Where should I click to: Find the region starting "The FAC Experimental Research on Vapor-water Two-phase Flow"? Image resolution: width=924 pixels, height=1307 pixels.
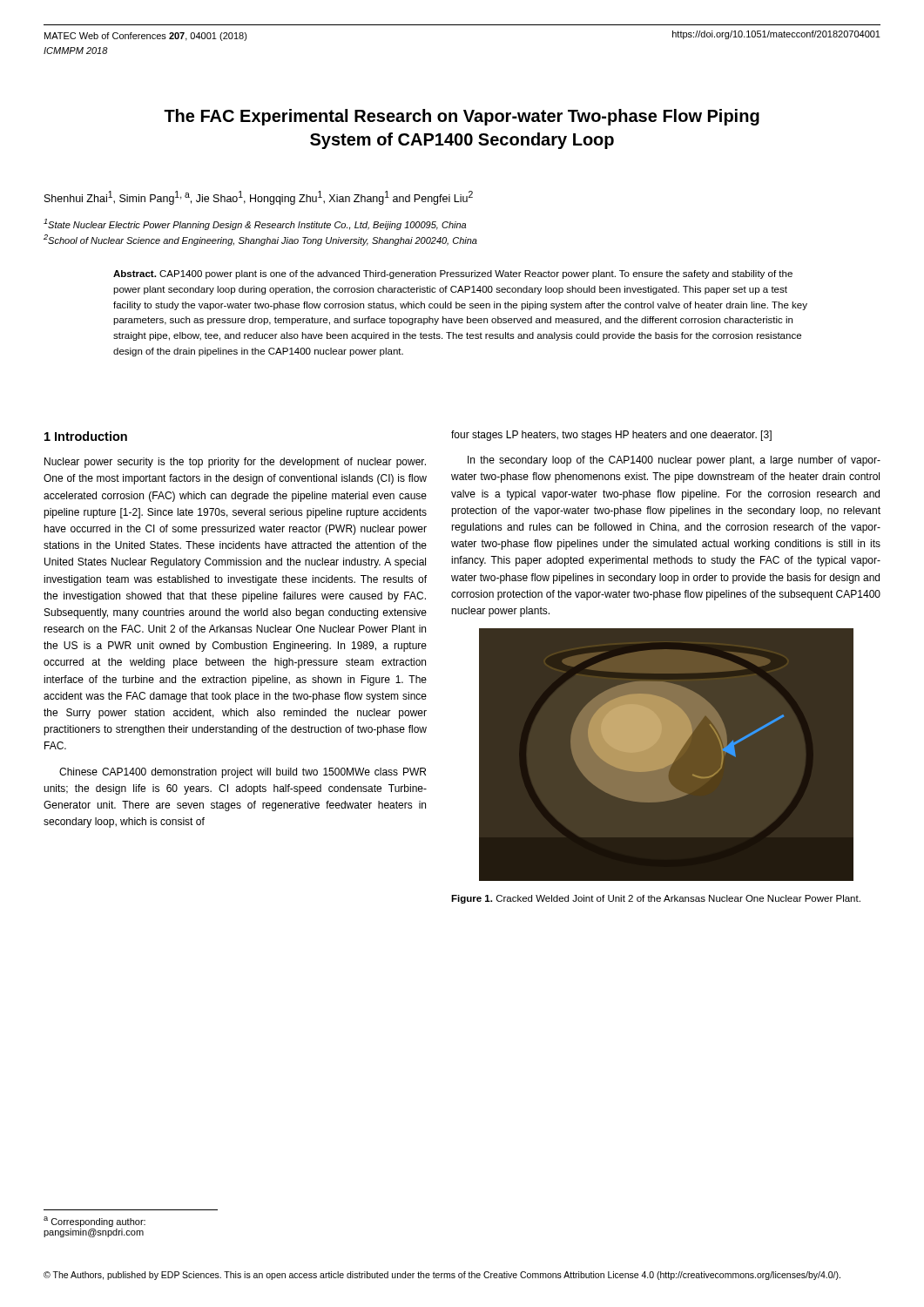click(x=462, y=128)
